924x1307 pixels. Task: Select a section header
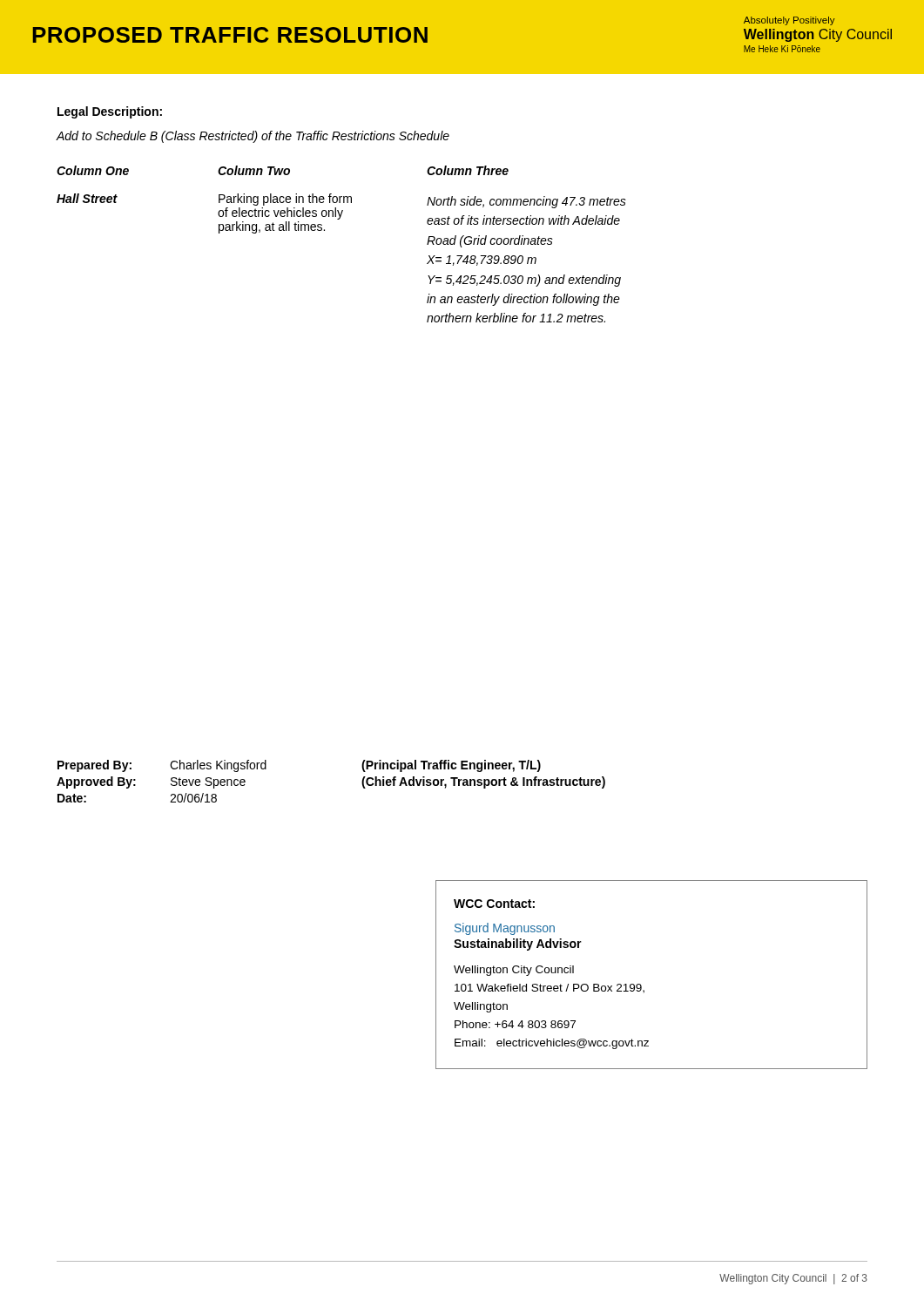[110, 112]
